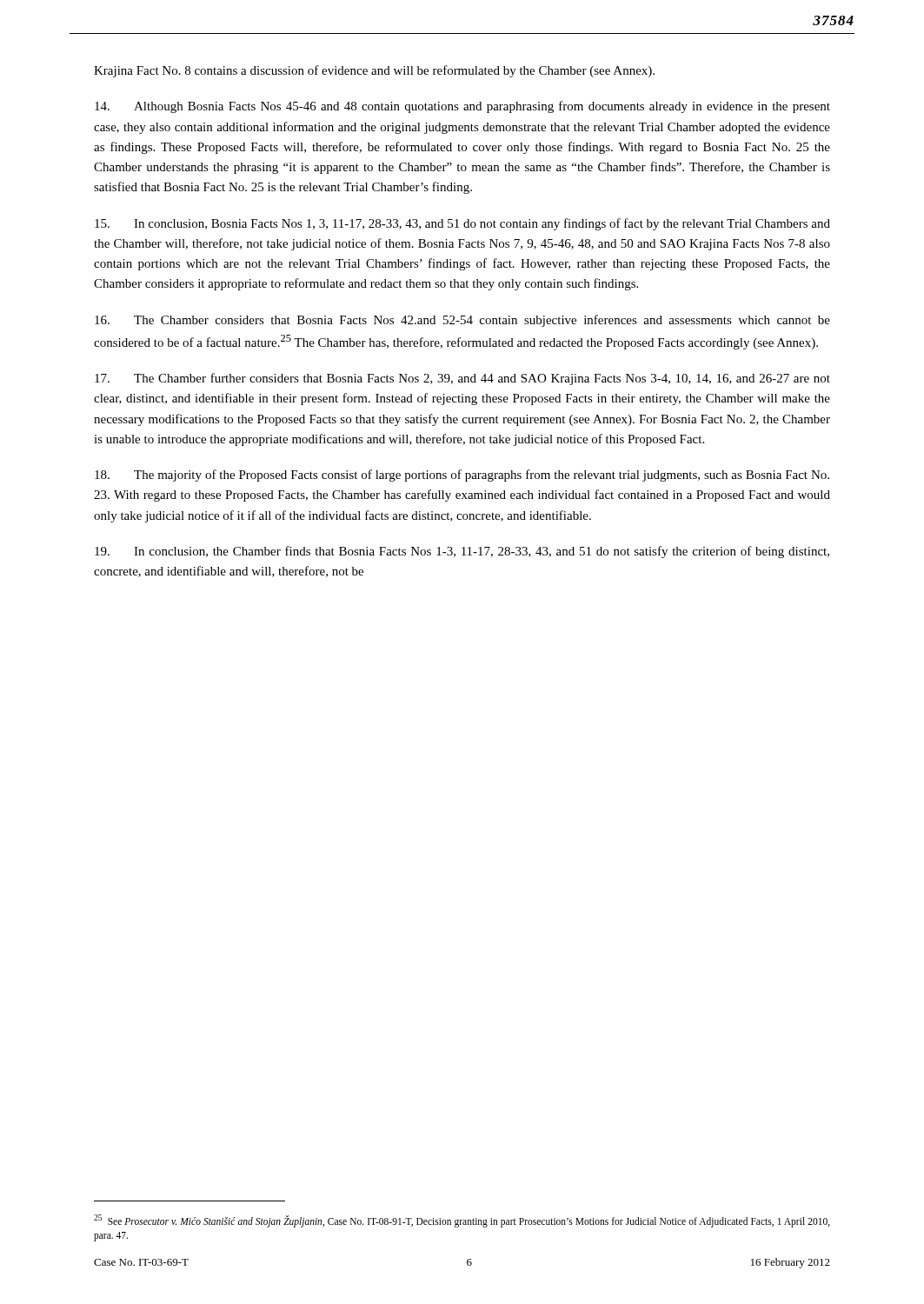
Task: Click on the text block that says "In conclusion, Bosnia Facts Nos 1,"
Action: click(x=462, y=252)
